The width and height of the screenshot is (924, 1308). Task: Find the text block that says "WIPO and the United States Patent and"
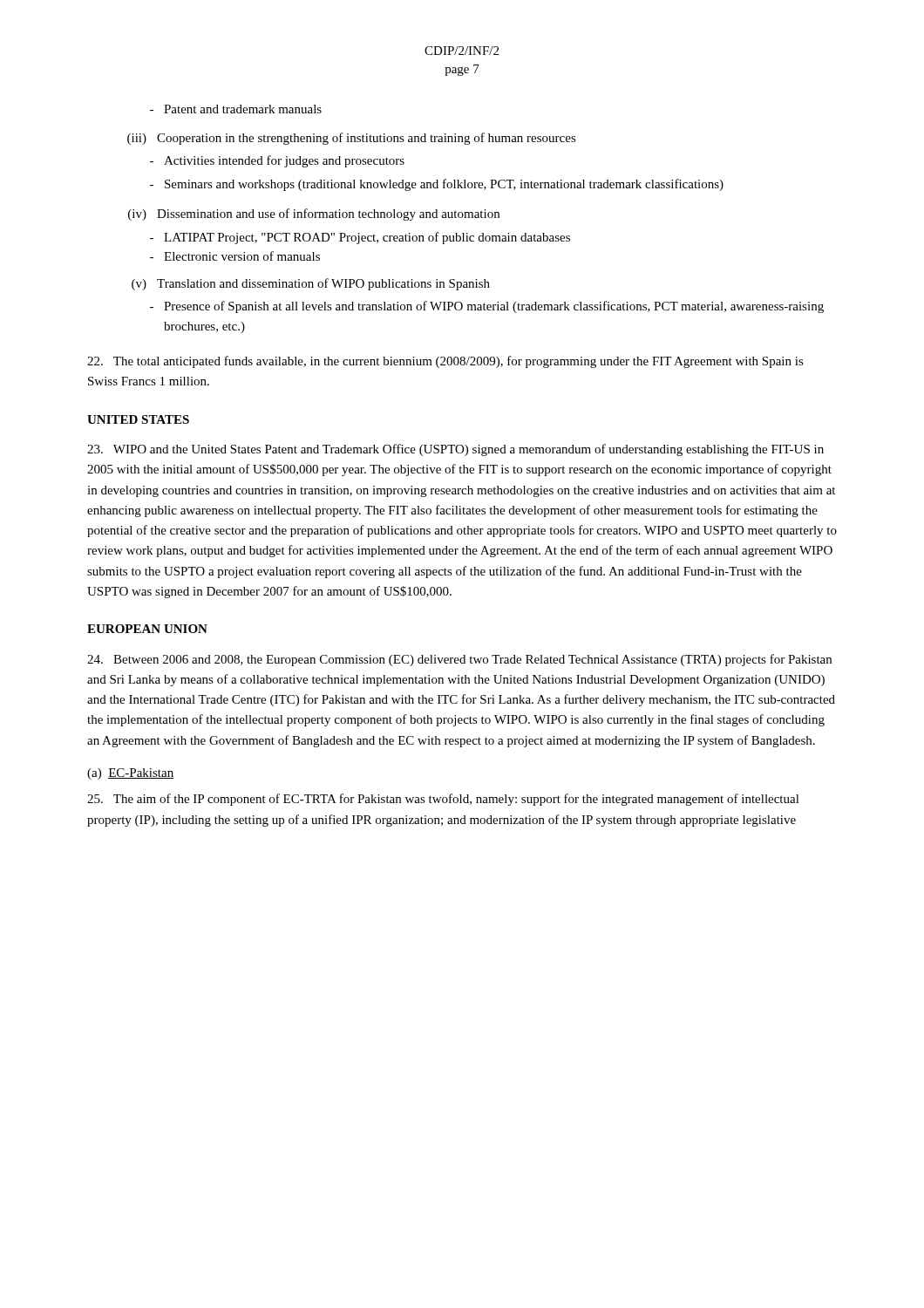[462, 520]
